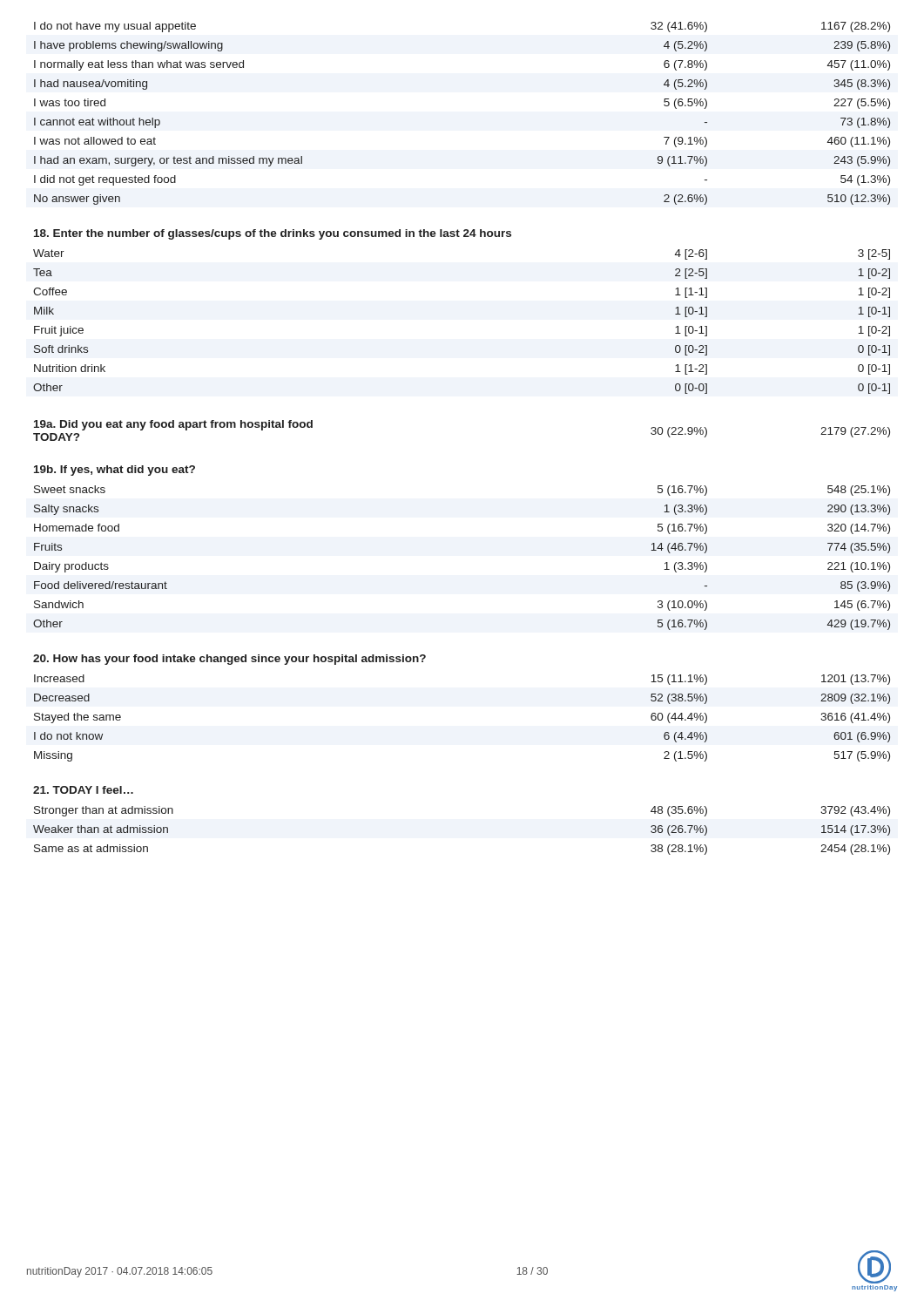This screenshot has width=924, height=1307.
Task: Select the table that reads "Dairy products"
Action: coord(462,556)
